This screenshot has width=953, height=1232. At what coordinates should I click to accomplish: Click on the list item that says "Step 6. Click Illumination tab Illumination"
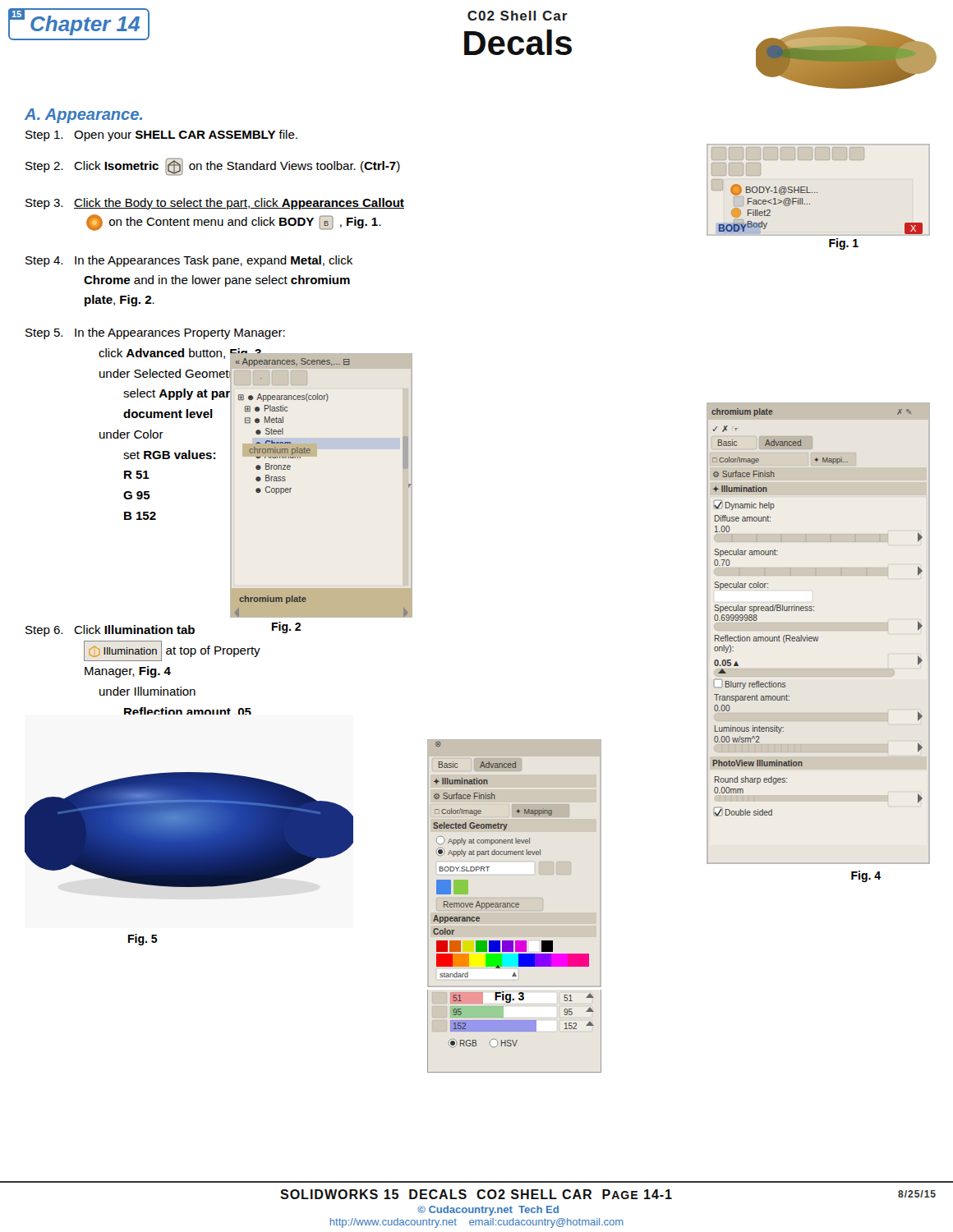142,681
